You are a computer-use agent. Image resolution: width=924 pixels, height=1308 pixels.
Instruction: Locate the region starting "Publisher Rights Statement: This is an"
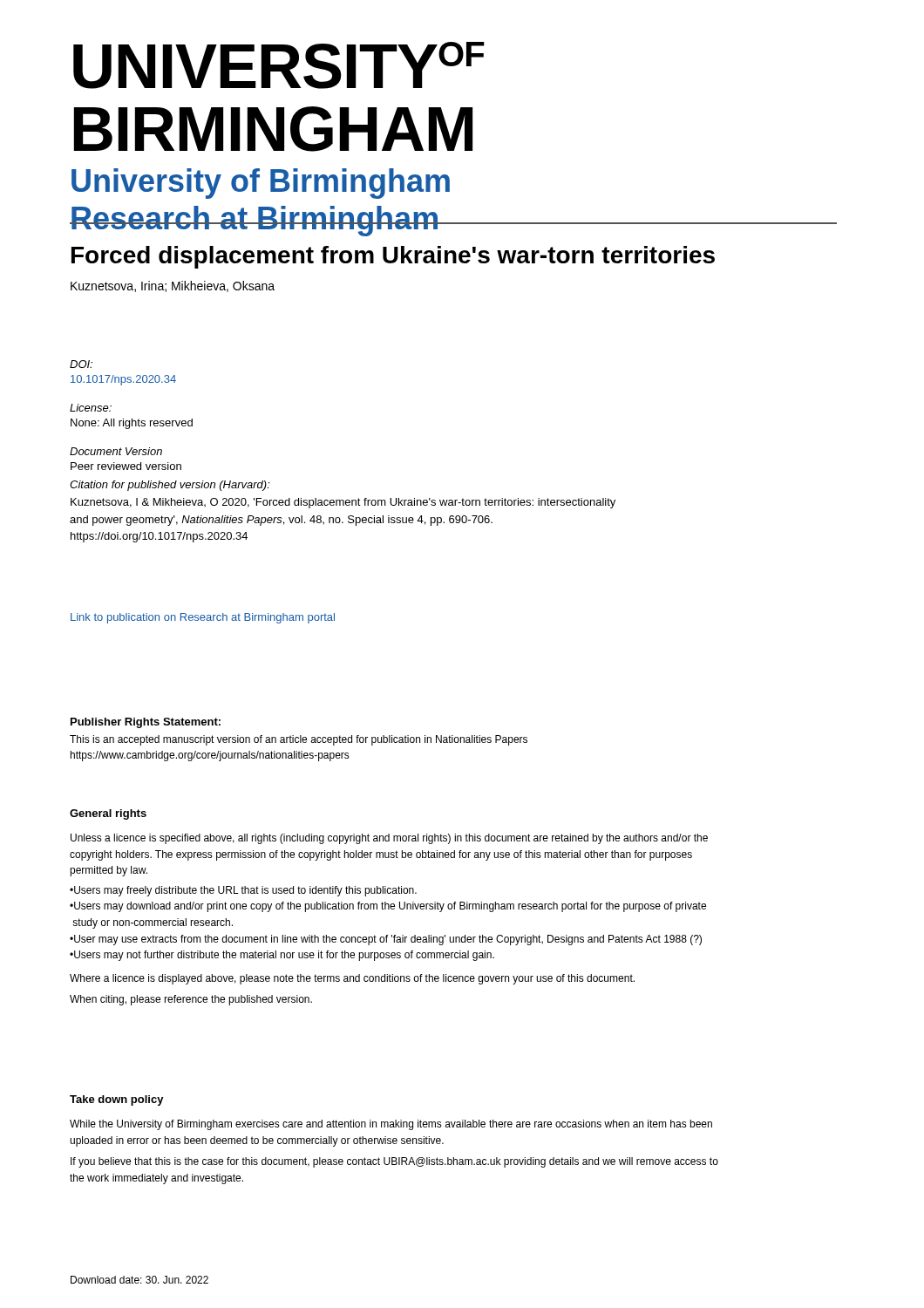point(440,739)
